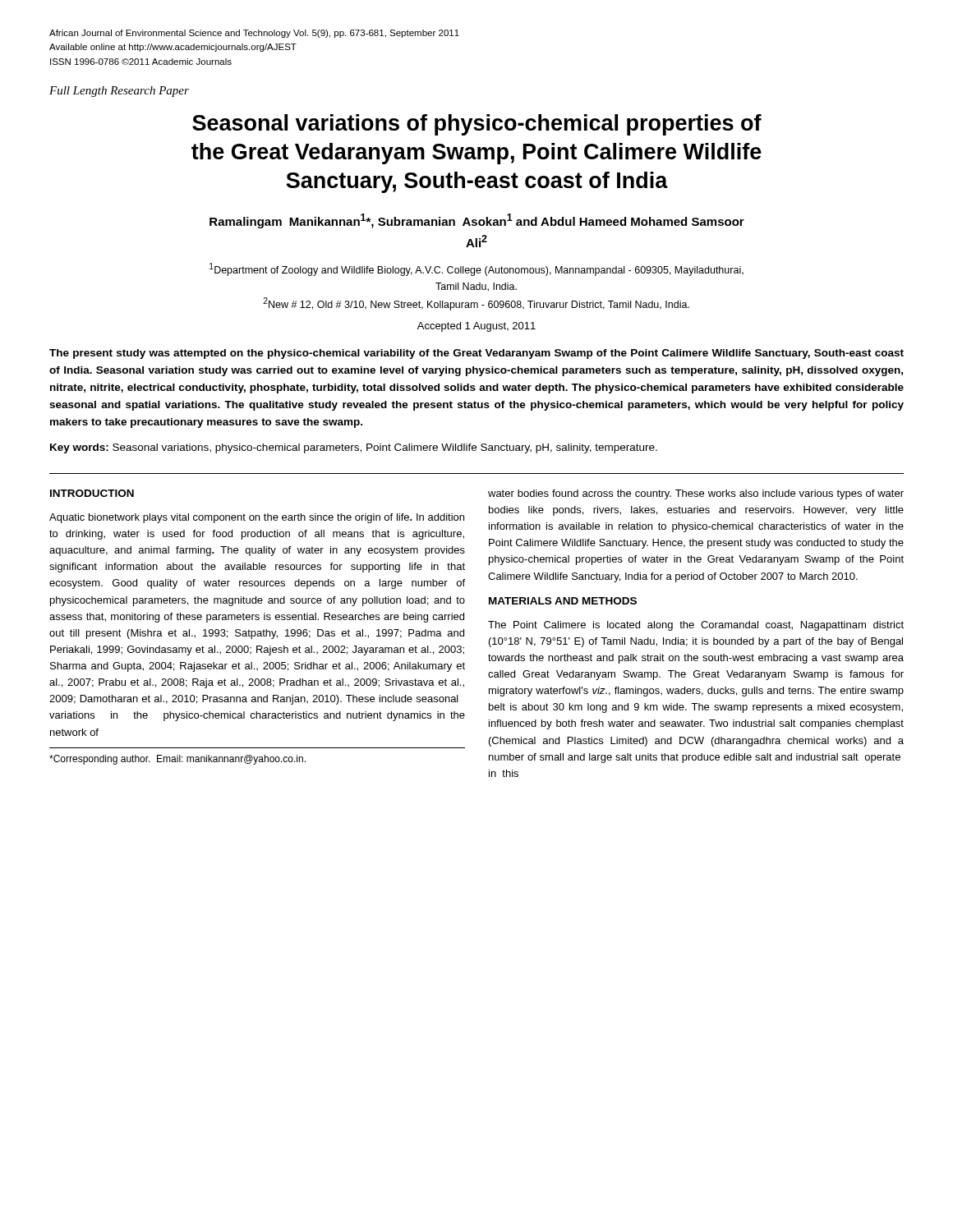
Task: Find the block on this page that starts "Key words: Seasonal variations, physico-chemical parameters, Point"
Action: click(354, 447)
